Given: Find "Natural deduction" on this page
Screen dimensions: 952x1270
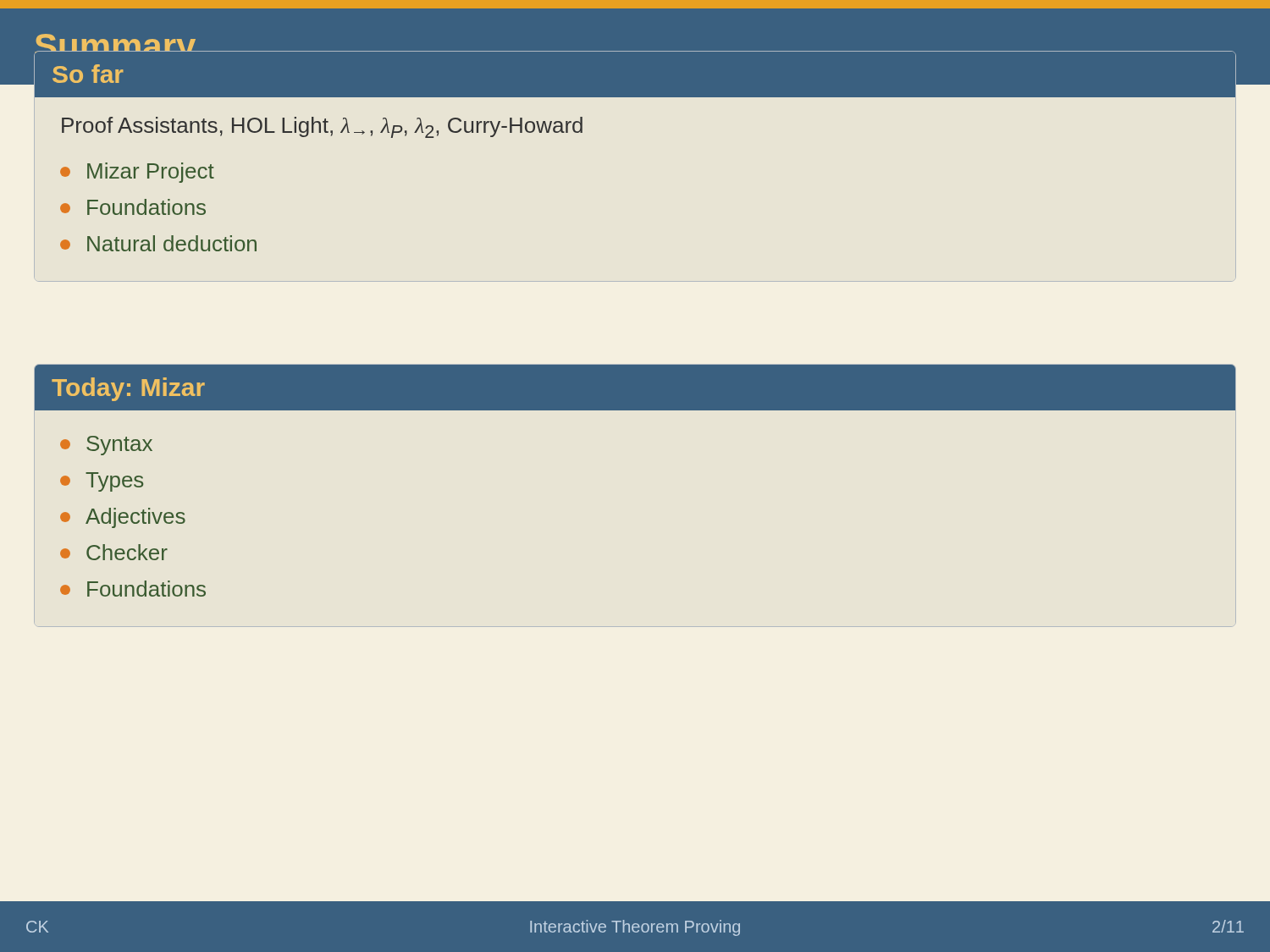Looking at the screenshot, I should [x=158, y=243].
